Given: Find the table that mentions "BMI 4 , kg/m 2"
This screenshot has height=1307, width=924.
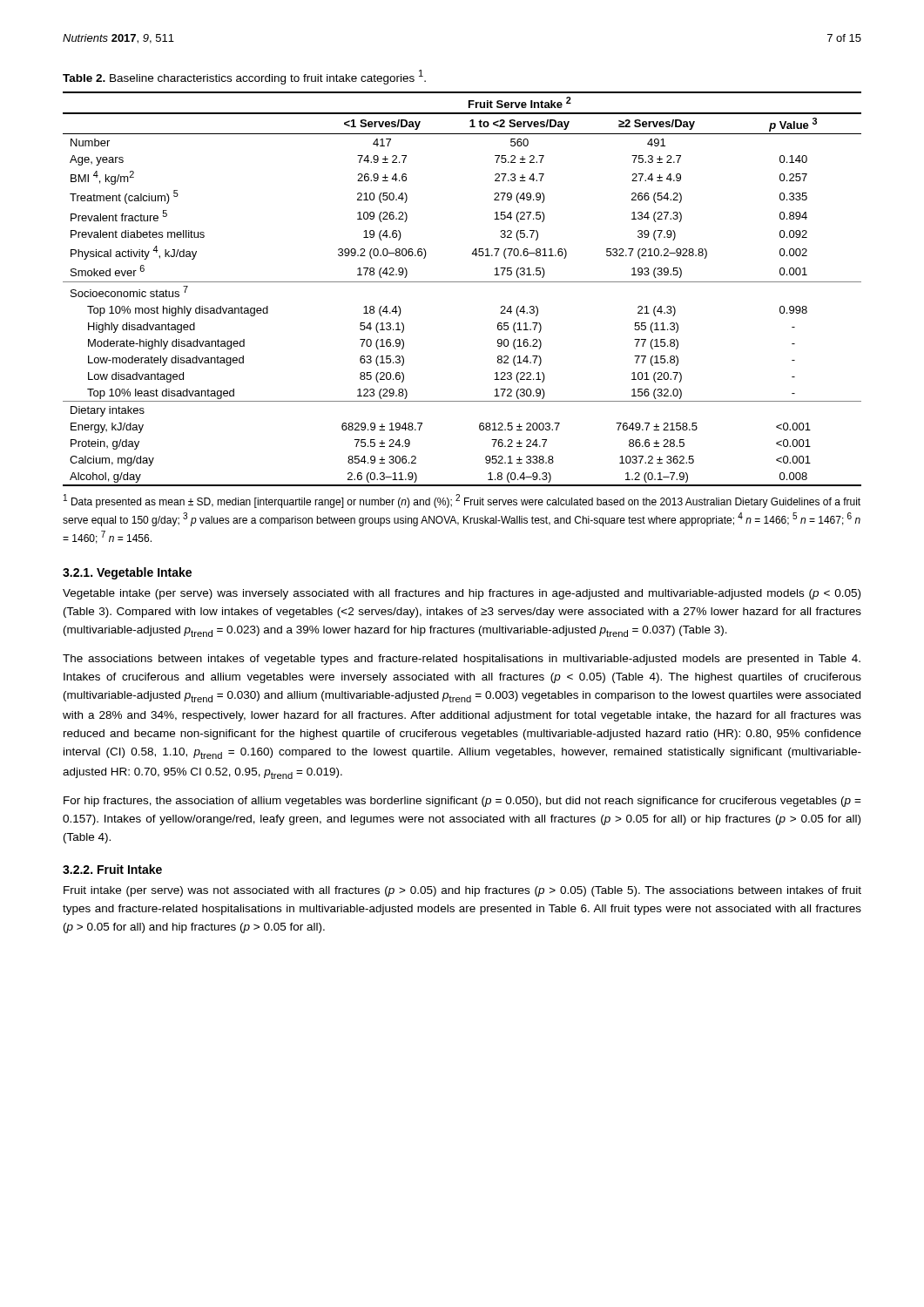Looking at the screenshot, I should click(462, 289).
